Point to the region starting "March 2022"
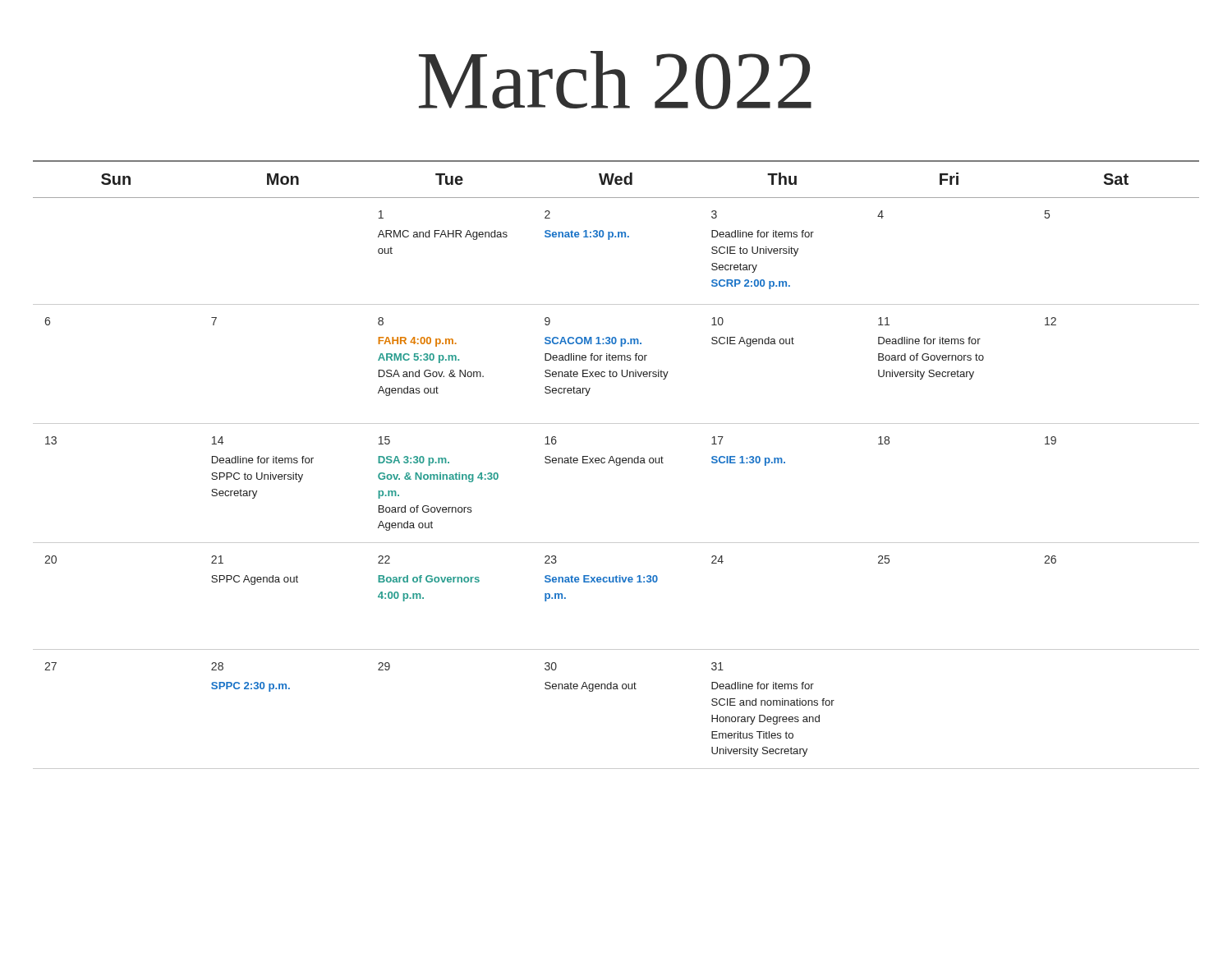 [x=616, y=83]
